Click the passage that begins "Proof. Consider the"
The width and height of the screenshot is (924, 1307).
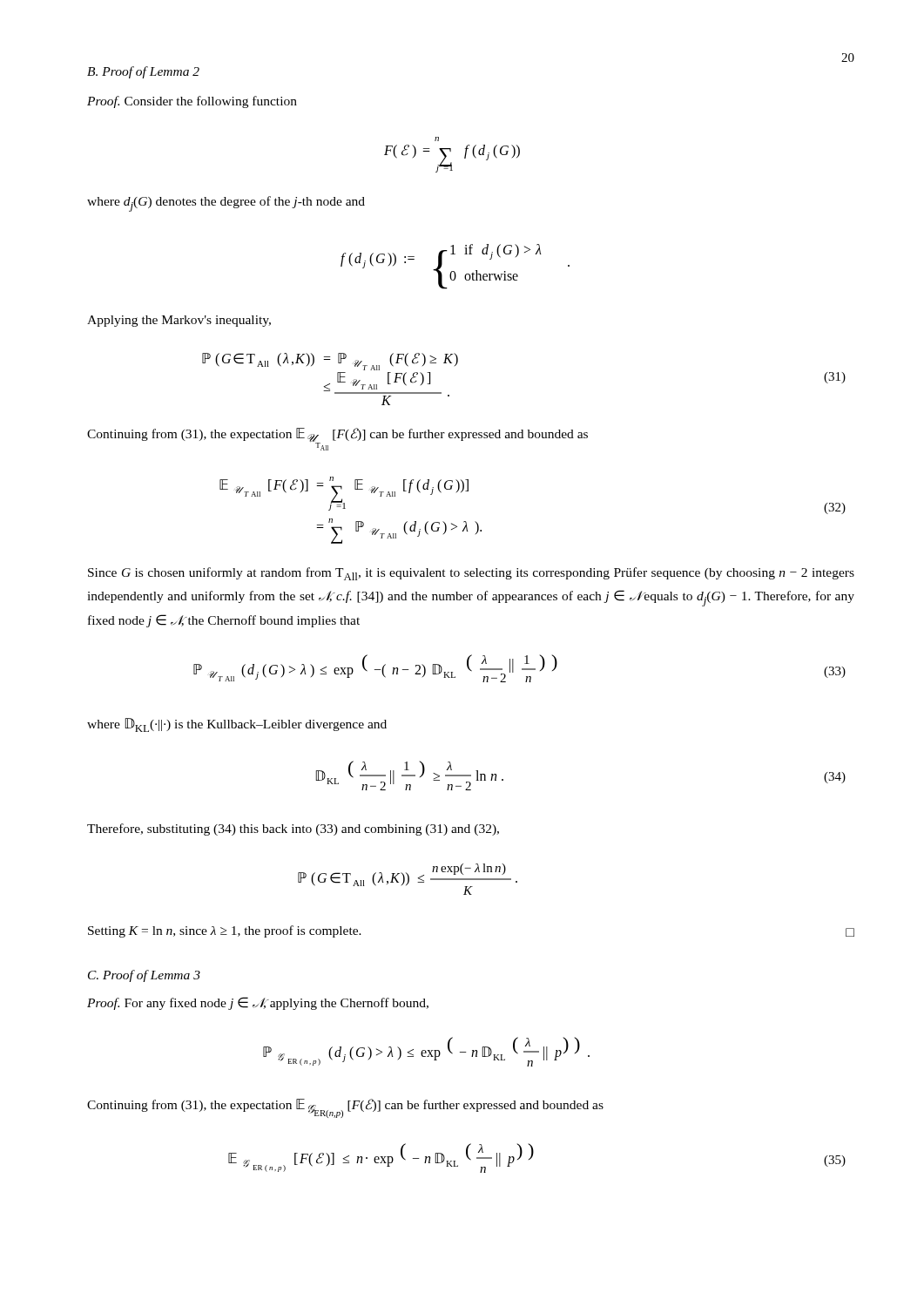click(192, 101)
